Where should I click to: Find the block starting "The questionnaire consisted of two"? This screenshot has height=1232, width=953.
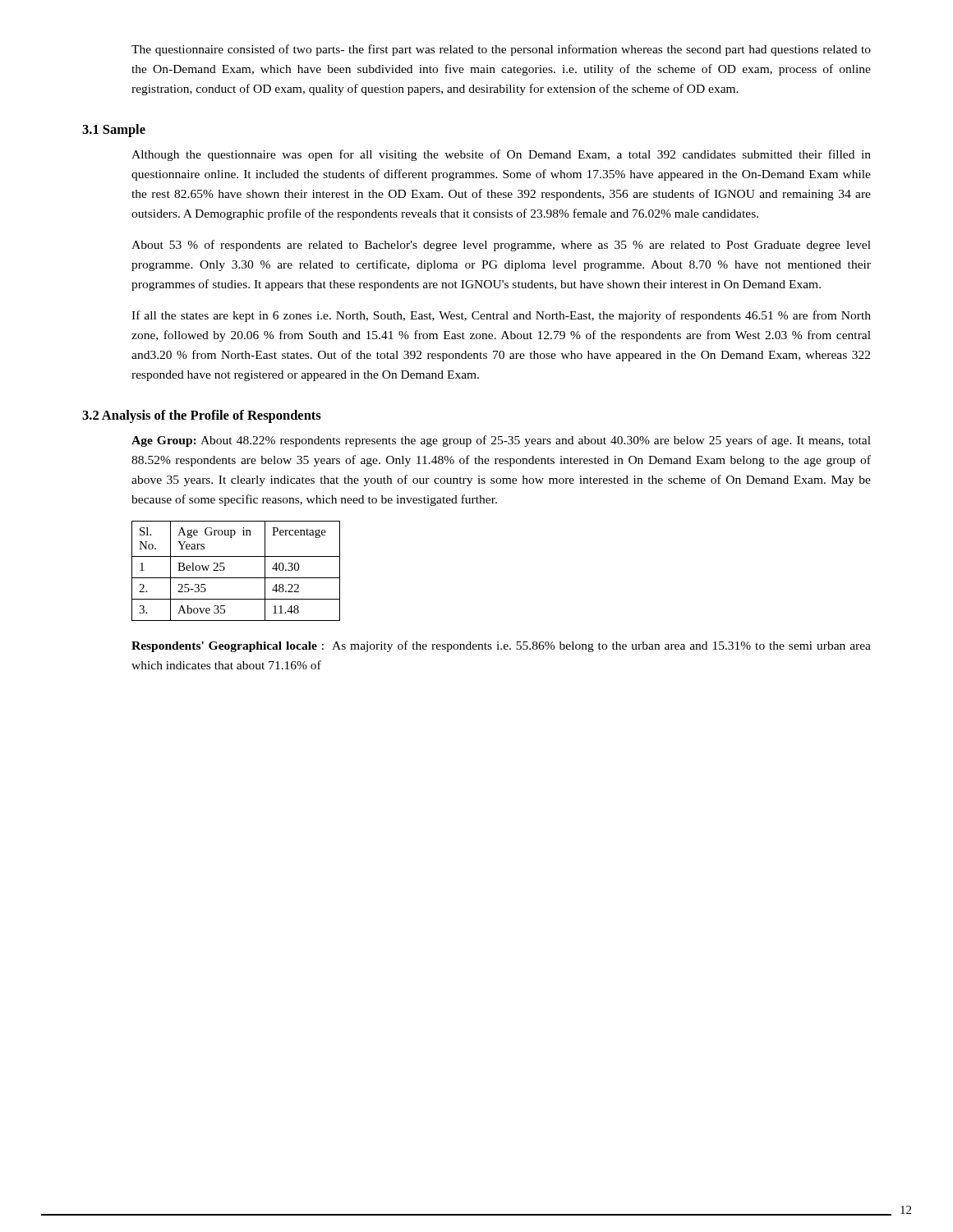pos(501,69)
